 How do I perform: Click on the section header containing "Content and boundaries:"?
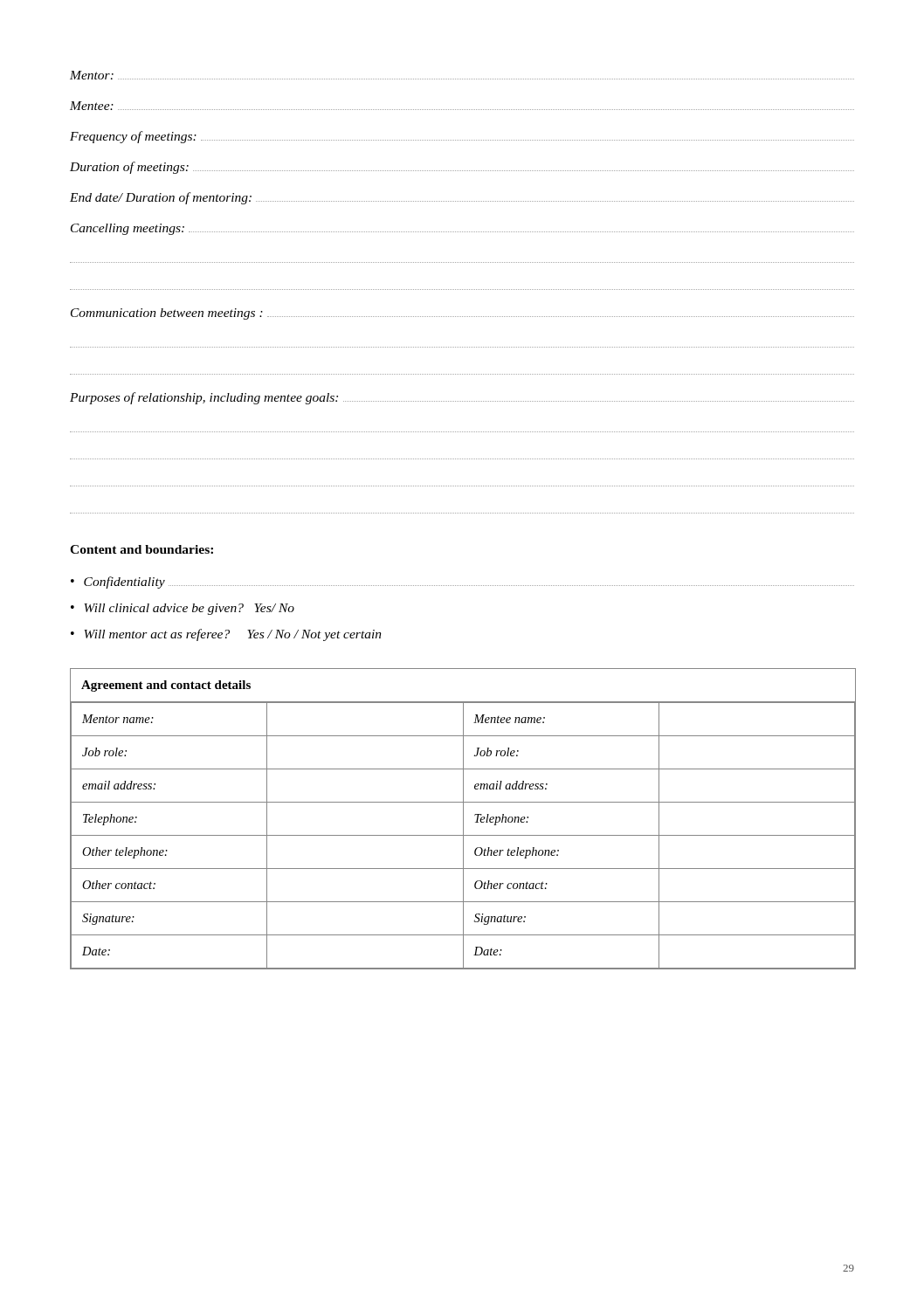click(x=142, y=549)
